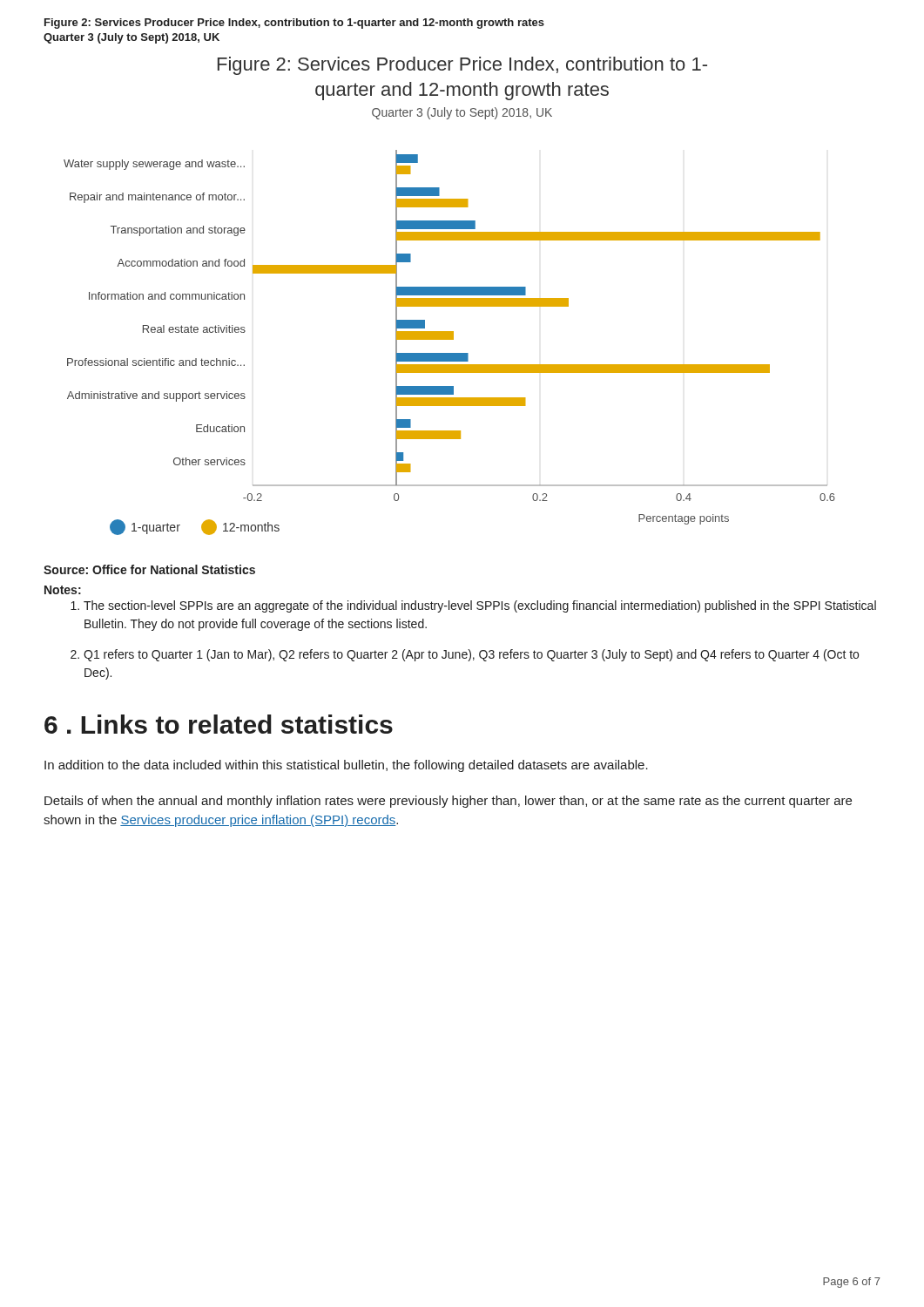The image size is (924, 1307).
Task: Point to the block beginning "In addition to the data"
Action: (346, 765)
